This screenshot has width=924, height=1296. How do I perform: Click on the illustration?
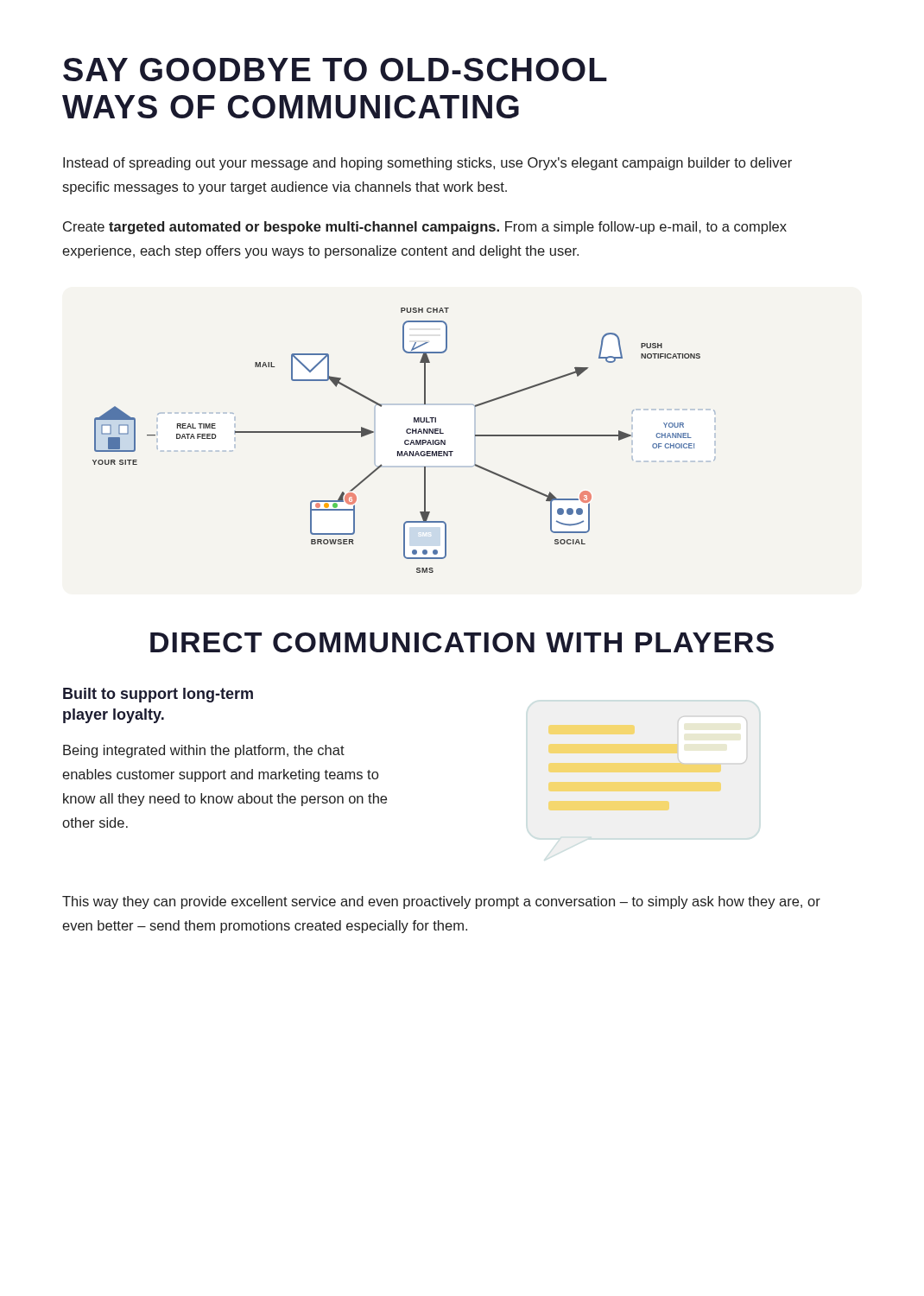tap(643, 774)
